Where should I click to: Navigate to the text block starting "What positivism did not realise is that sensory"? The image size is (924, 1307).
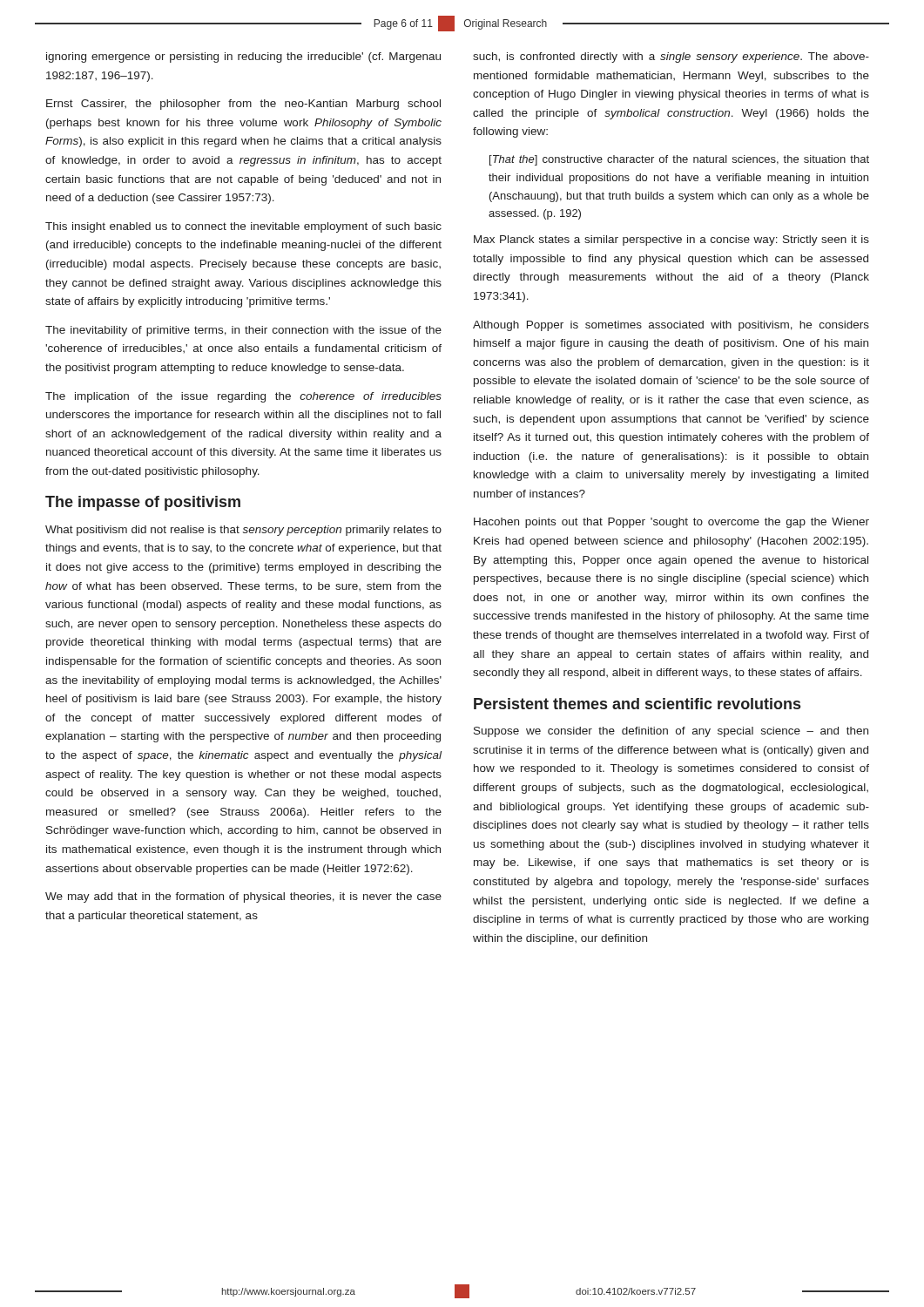pos(243,699)
